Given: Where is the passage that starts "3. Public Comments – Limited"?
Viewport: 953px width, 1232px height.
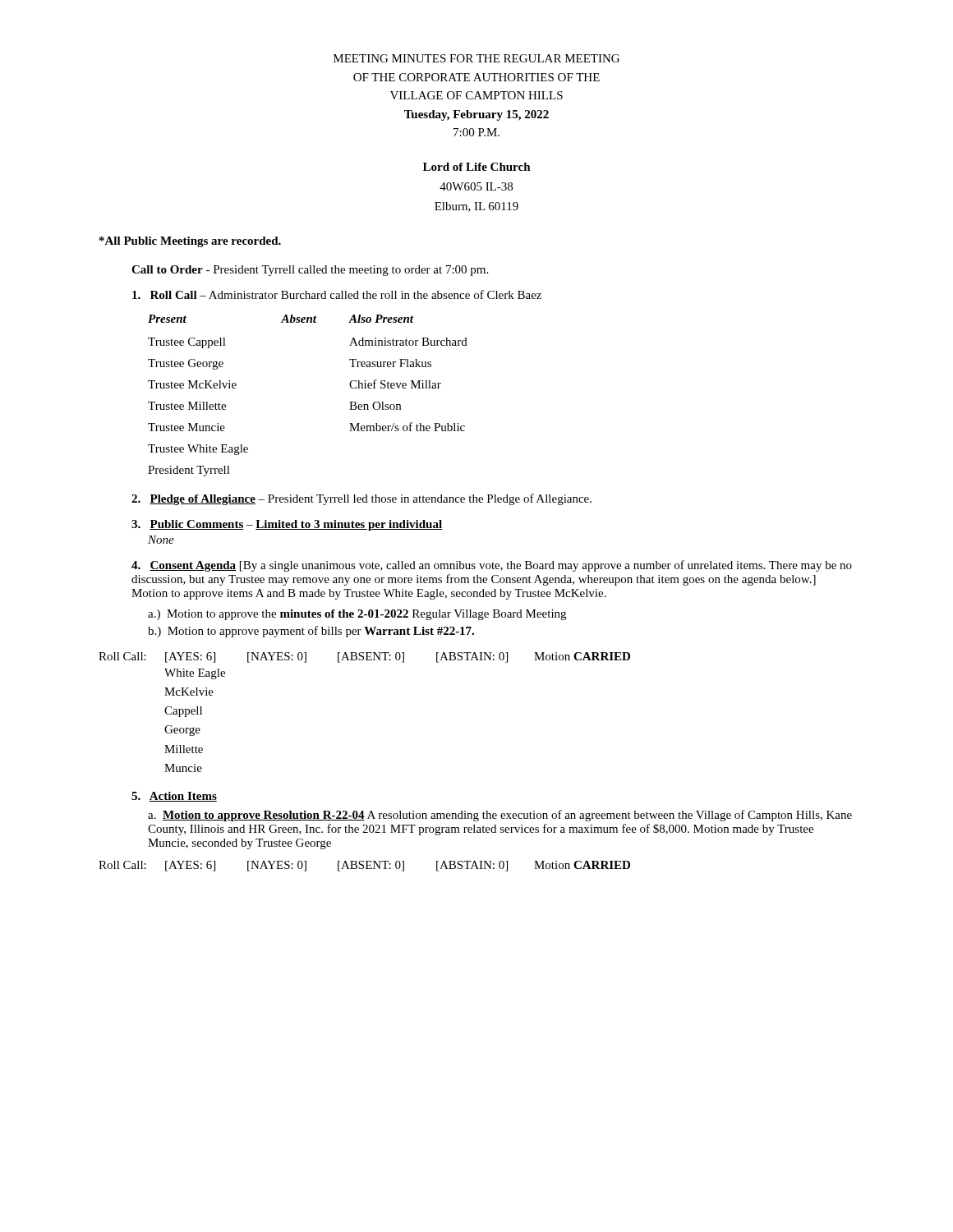Looking at the screenshot, I should coord(287,525).
